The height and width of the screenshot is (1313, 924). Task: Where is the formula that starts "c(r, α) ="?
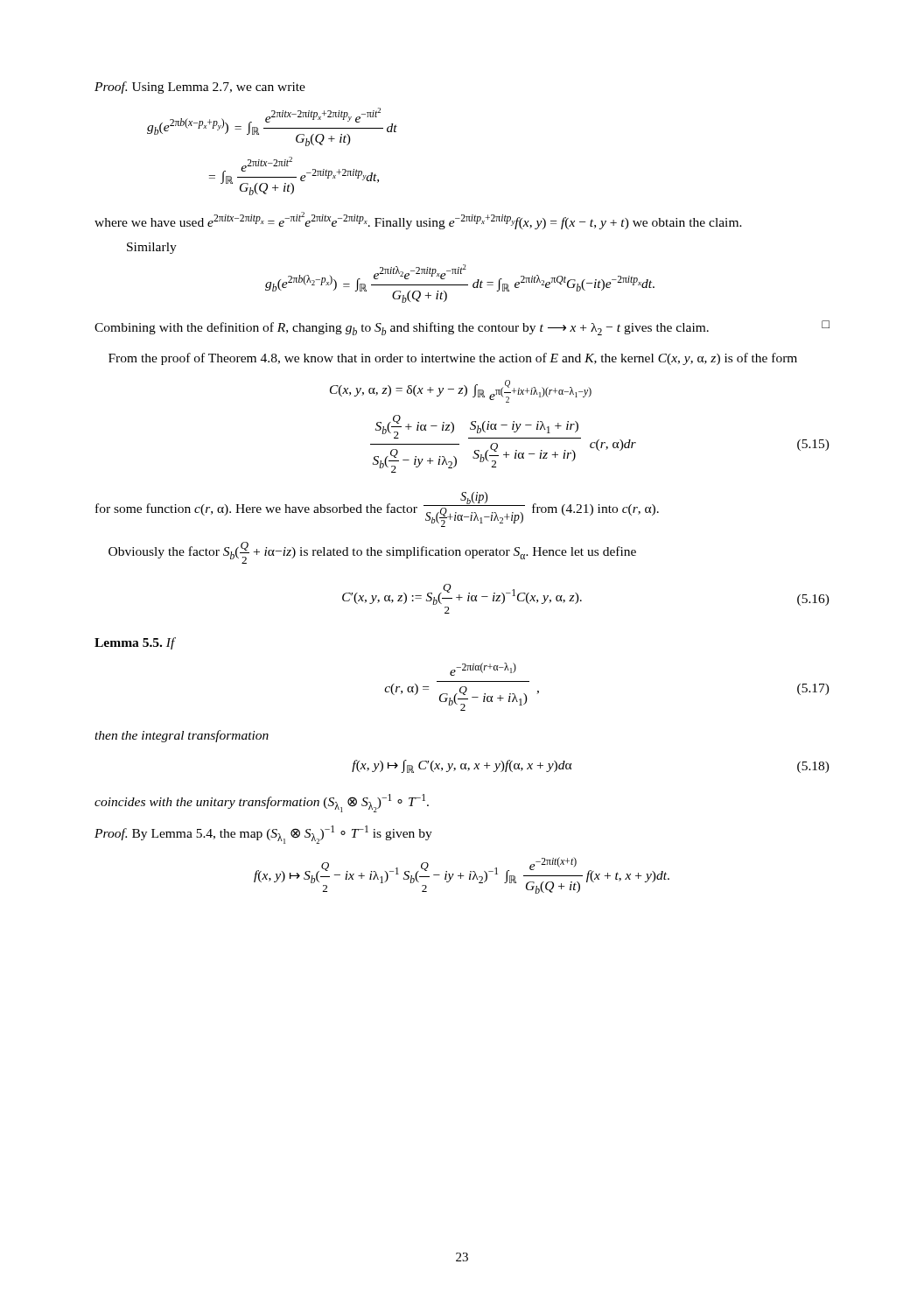pos(483,669)
